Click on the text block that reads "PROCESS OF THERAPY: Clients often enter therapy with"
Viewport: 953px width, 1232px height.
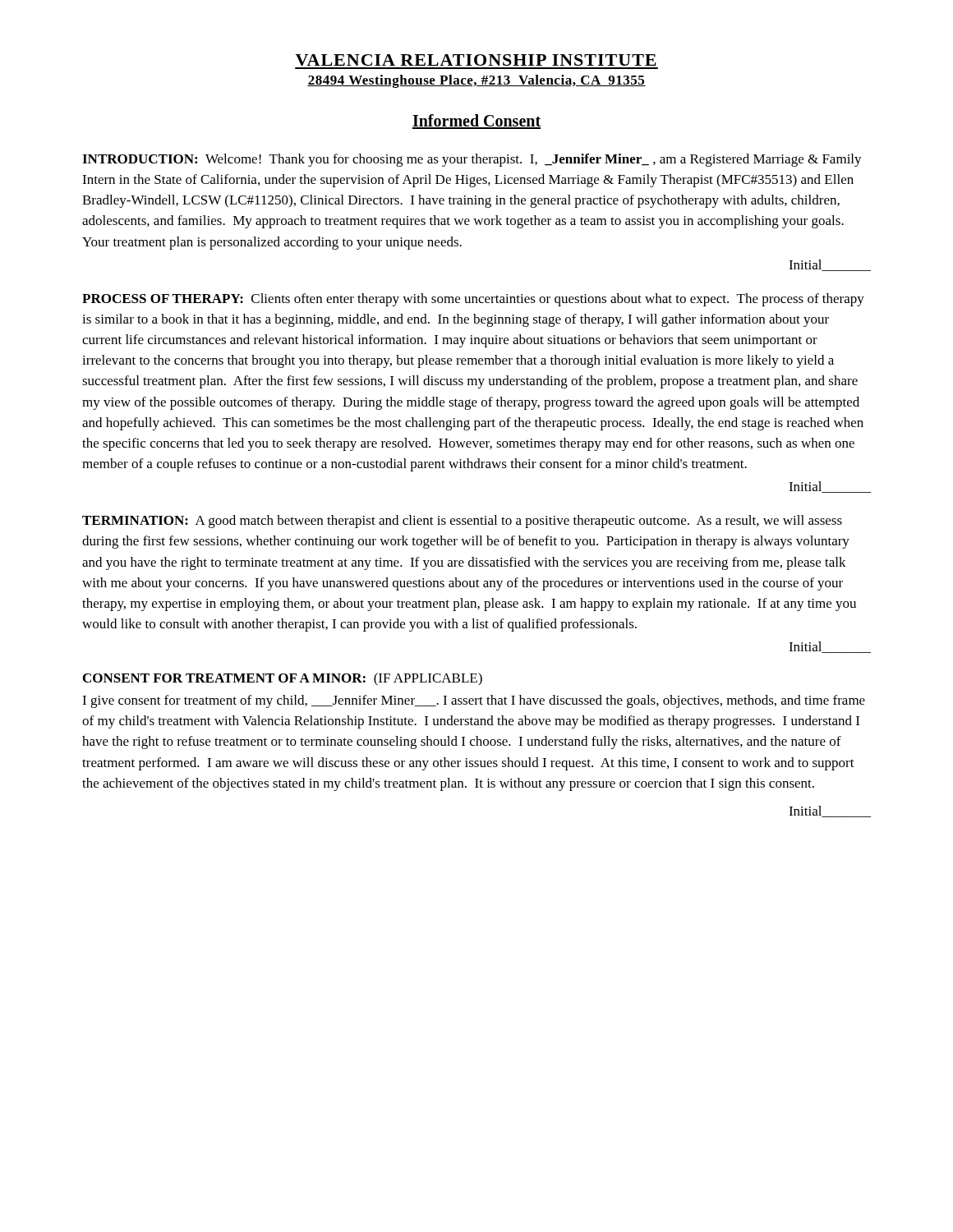tap(473, 381)
